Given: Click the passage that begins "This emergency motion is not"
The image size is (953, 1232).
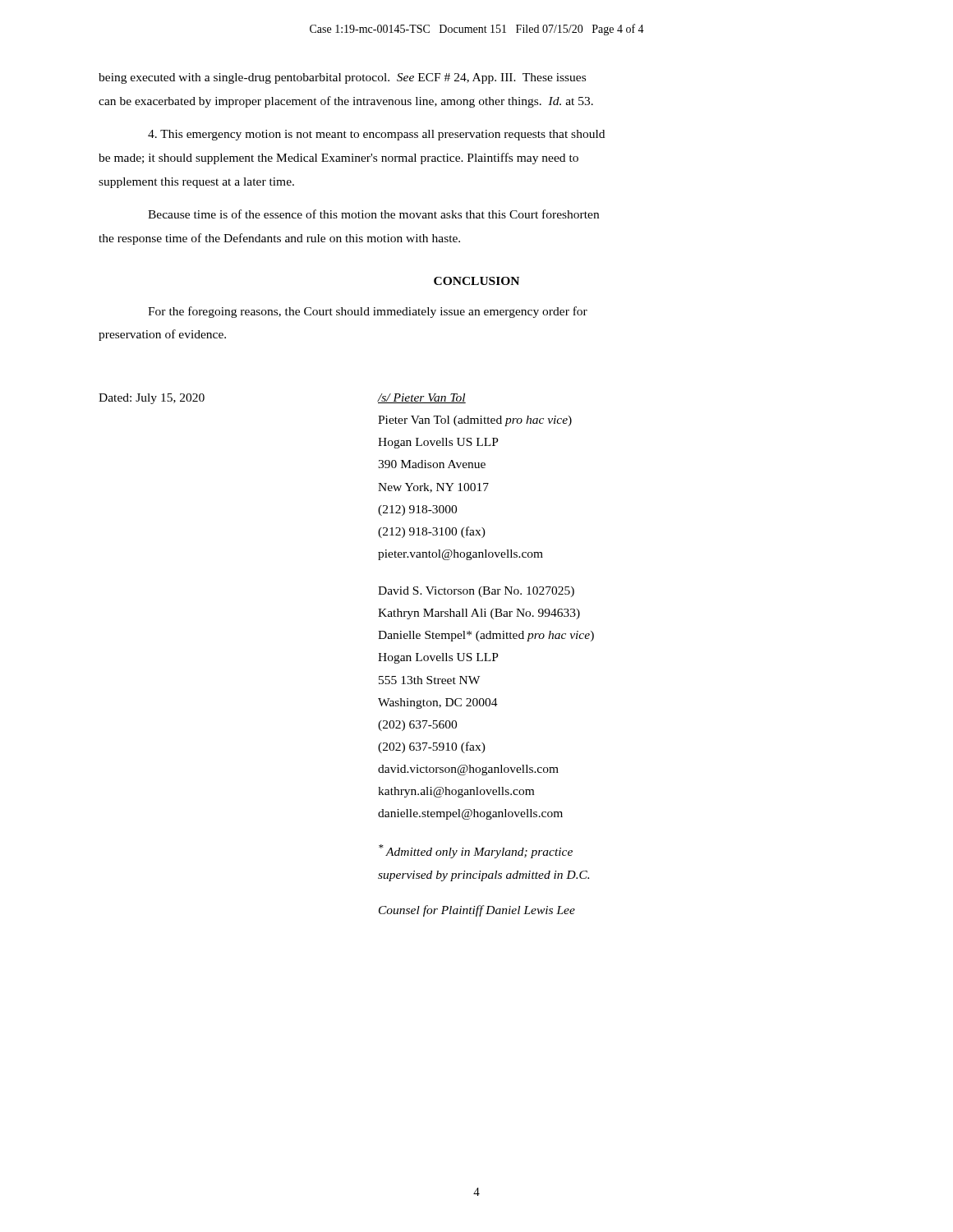Looking at the screenshot, I should point(476,158).
